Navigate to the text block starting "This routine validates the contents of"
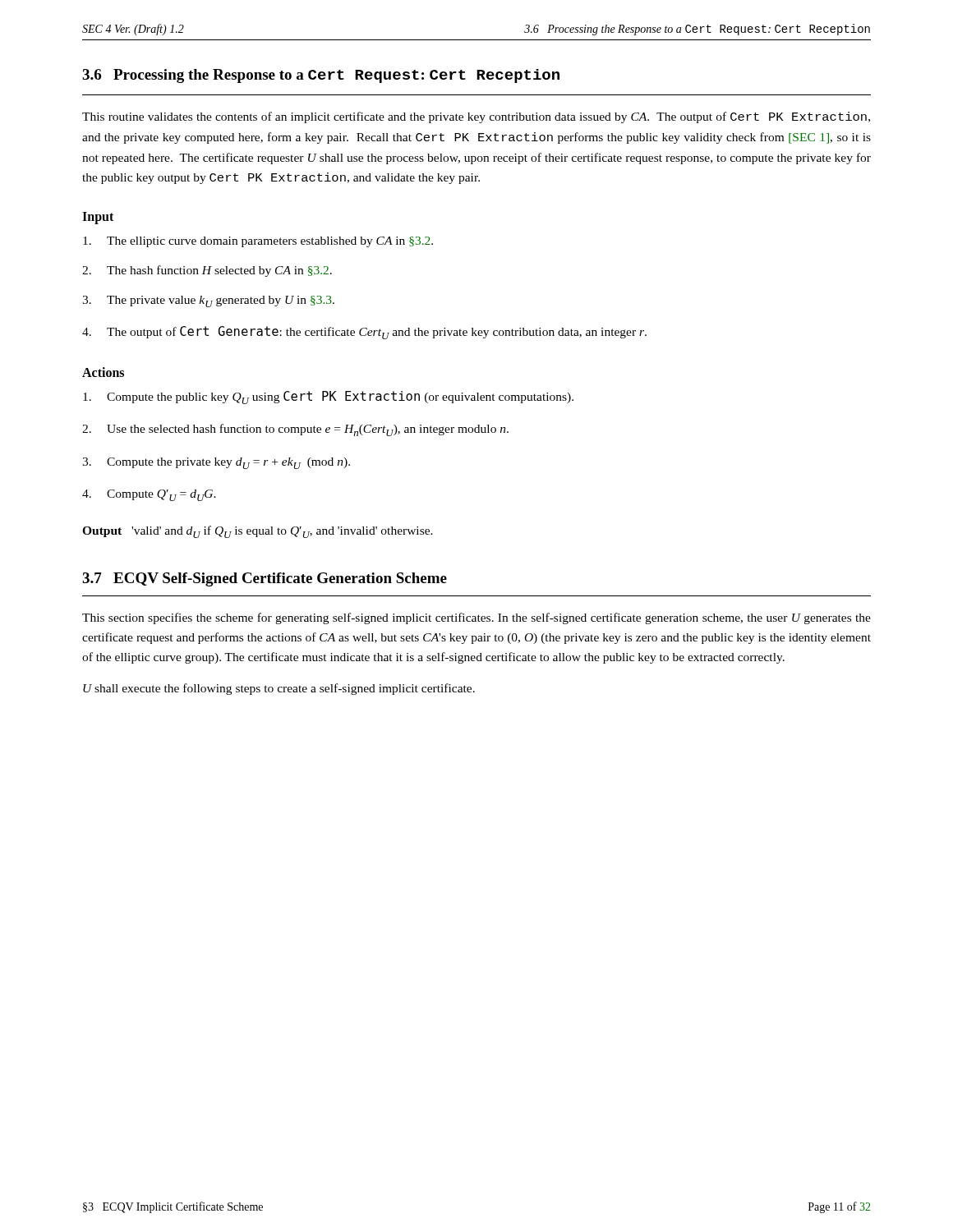Image resolution: width=953 pixels, height=1232 pixels. point(476,147)
